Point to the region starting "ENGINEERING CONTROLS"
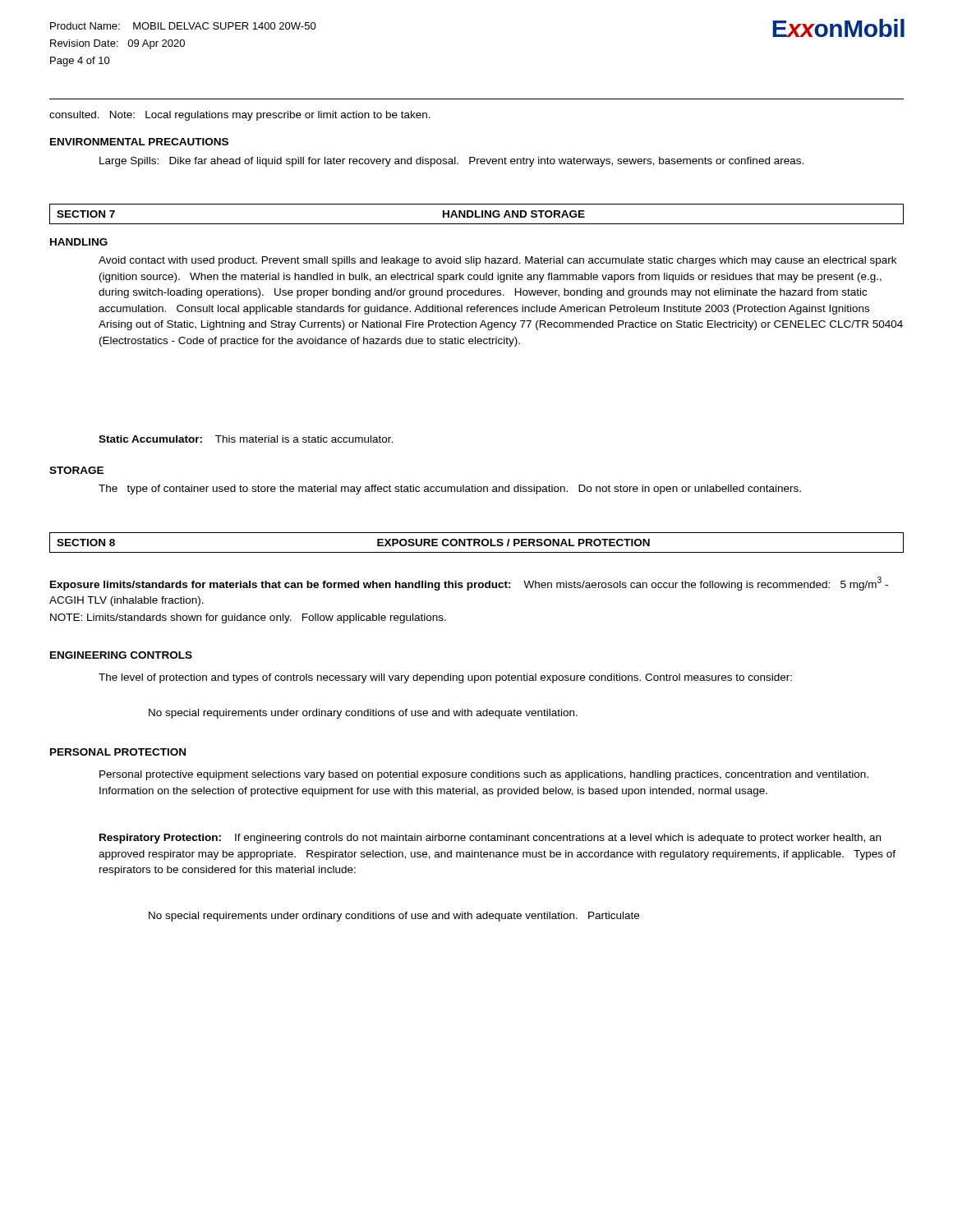Image resolution: width=953 pixels, height=1232 pixels. tap(121, 655)
